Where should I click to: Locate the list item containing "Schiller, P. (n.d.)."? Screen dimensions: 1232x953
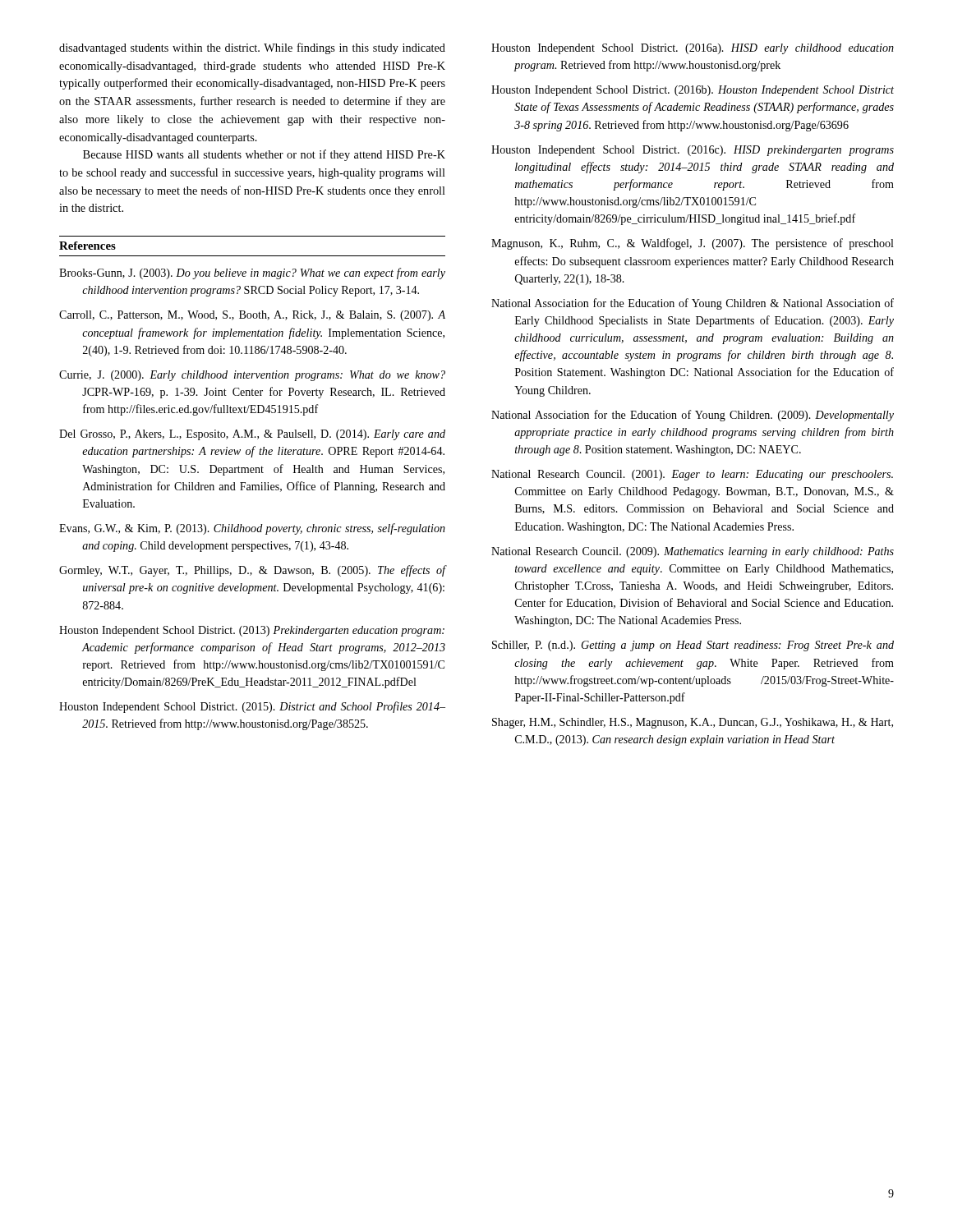693,671
